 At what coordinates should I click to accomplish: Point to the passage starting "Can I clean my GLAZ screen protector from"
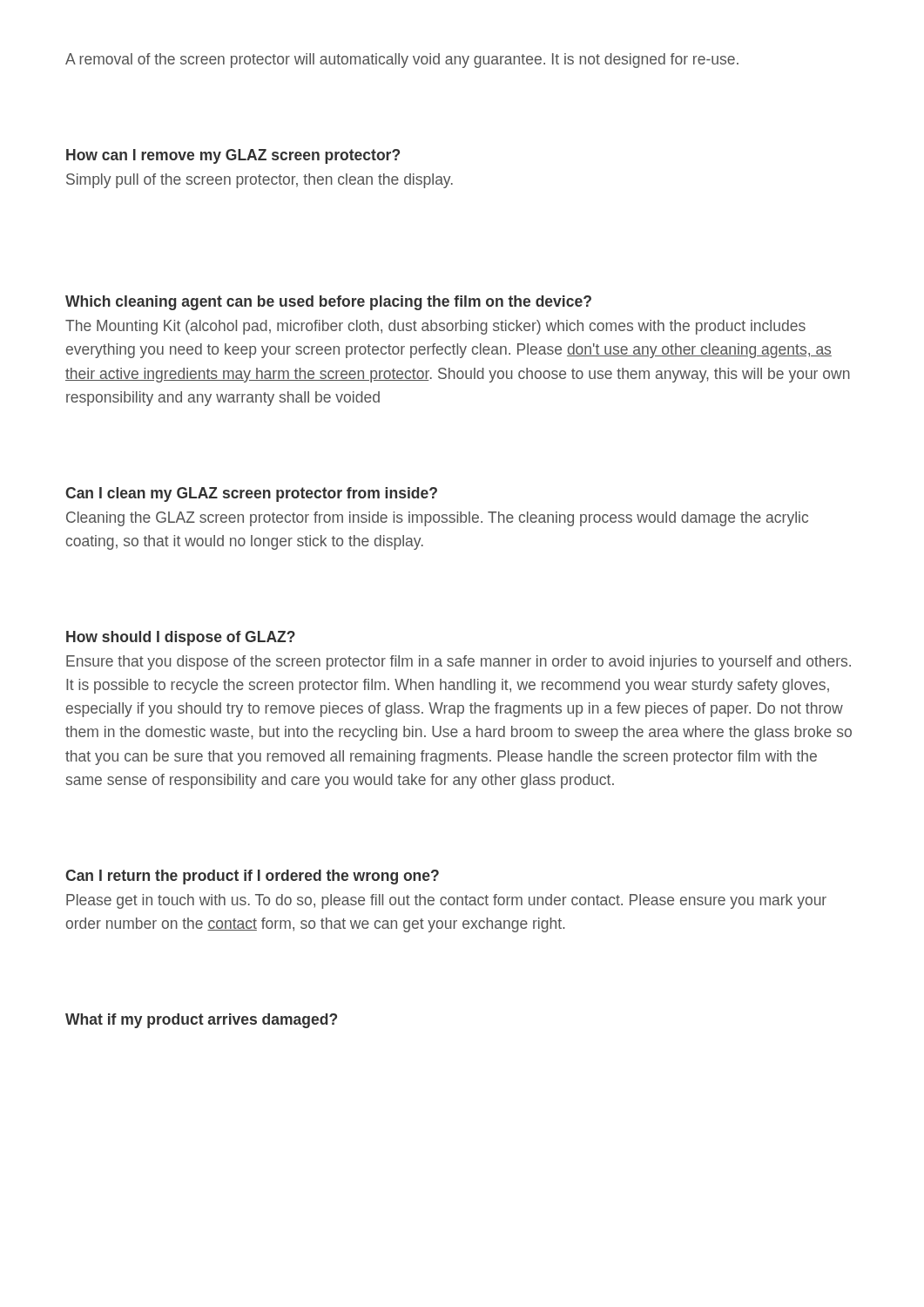click(252, 493)
